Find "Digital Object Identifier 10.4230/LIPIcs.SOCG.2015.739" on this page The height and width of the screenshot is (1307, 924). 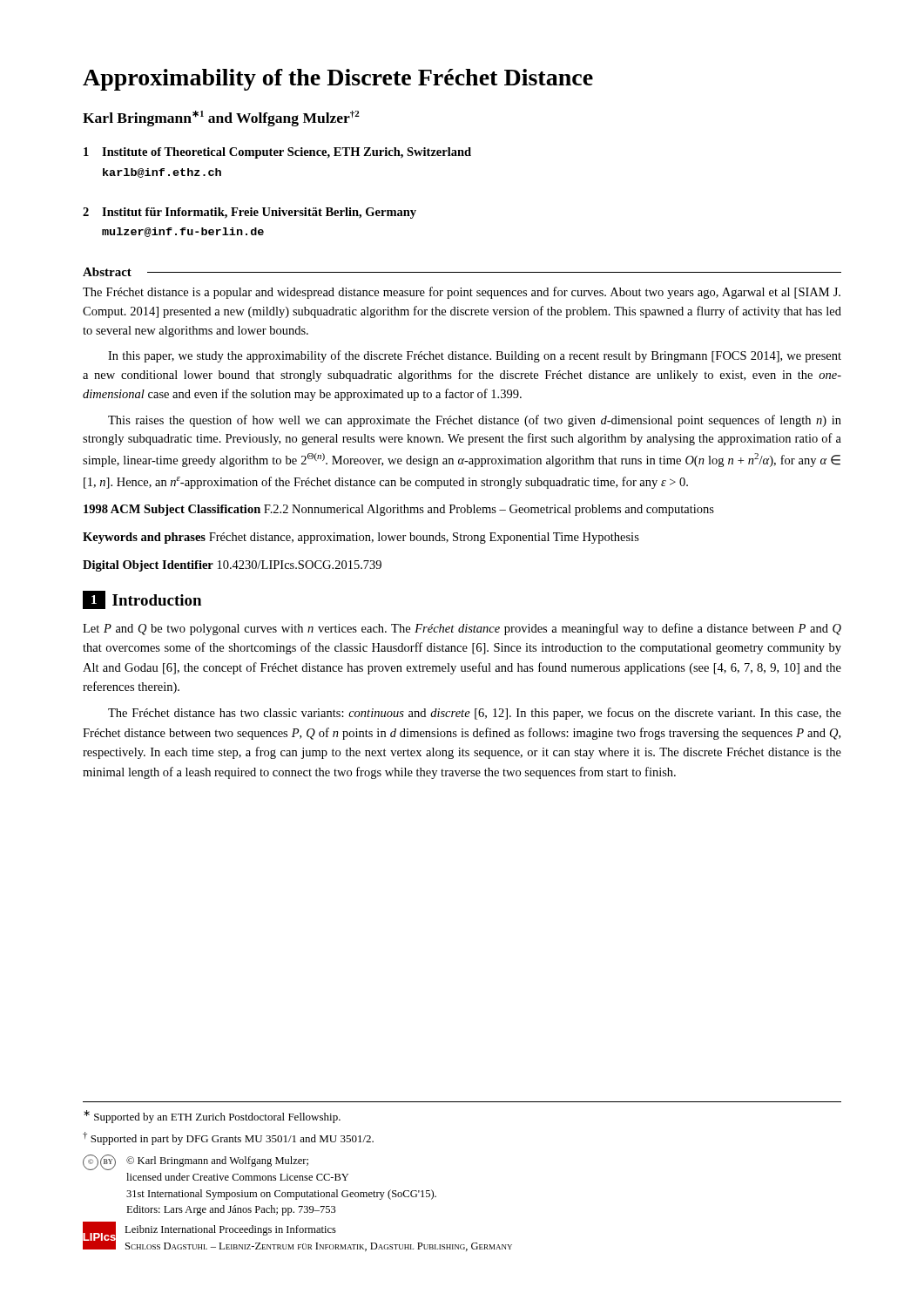coord(232,566)
